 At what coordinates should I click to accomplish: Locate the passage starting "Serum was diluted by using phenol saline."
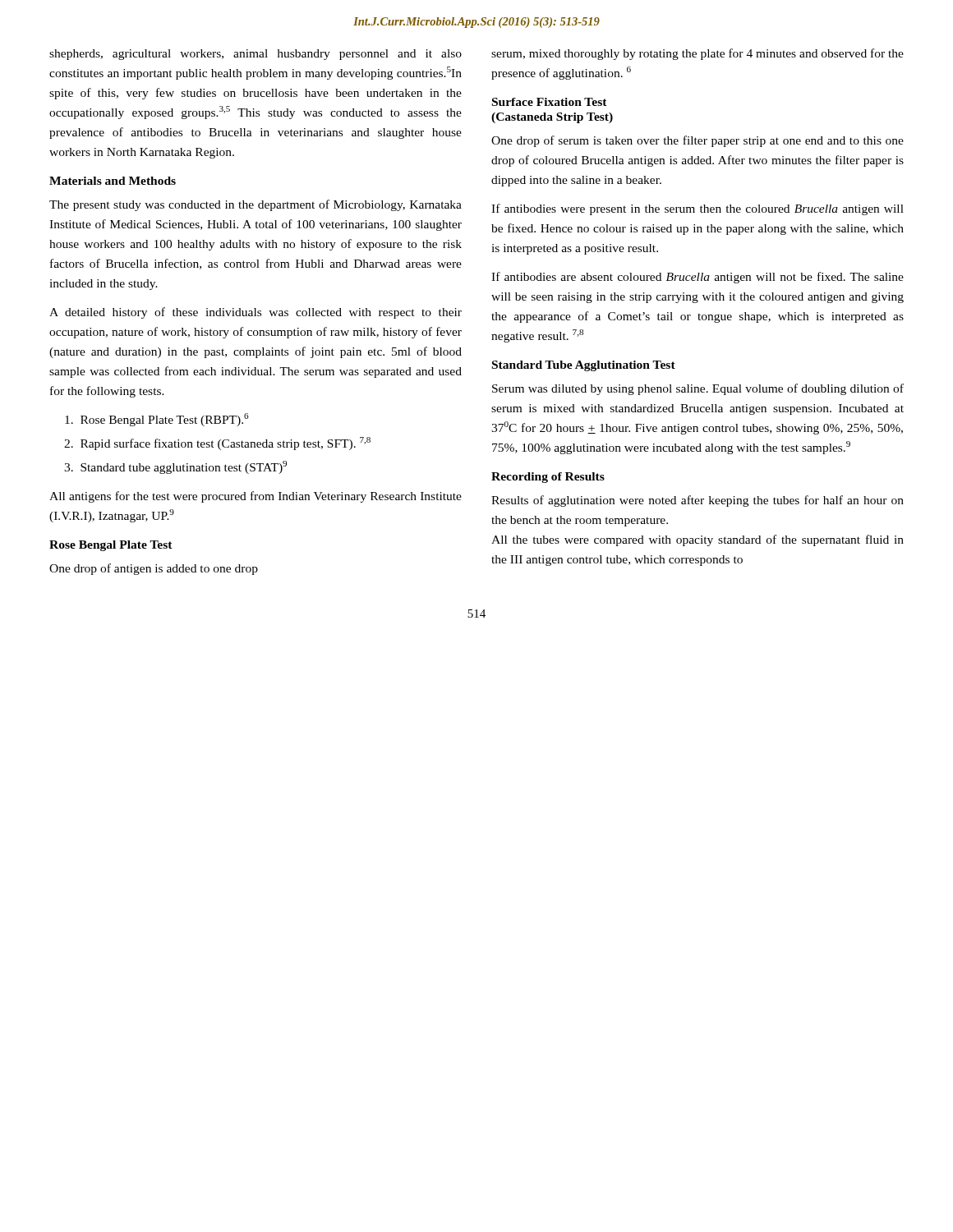(x=698, y=418)
